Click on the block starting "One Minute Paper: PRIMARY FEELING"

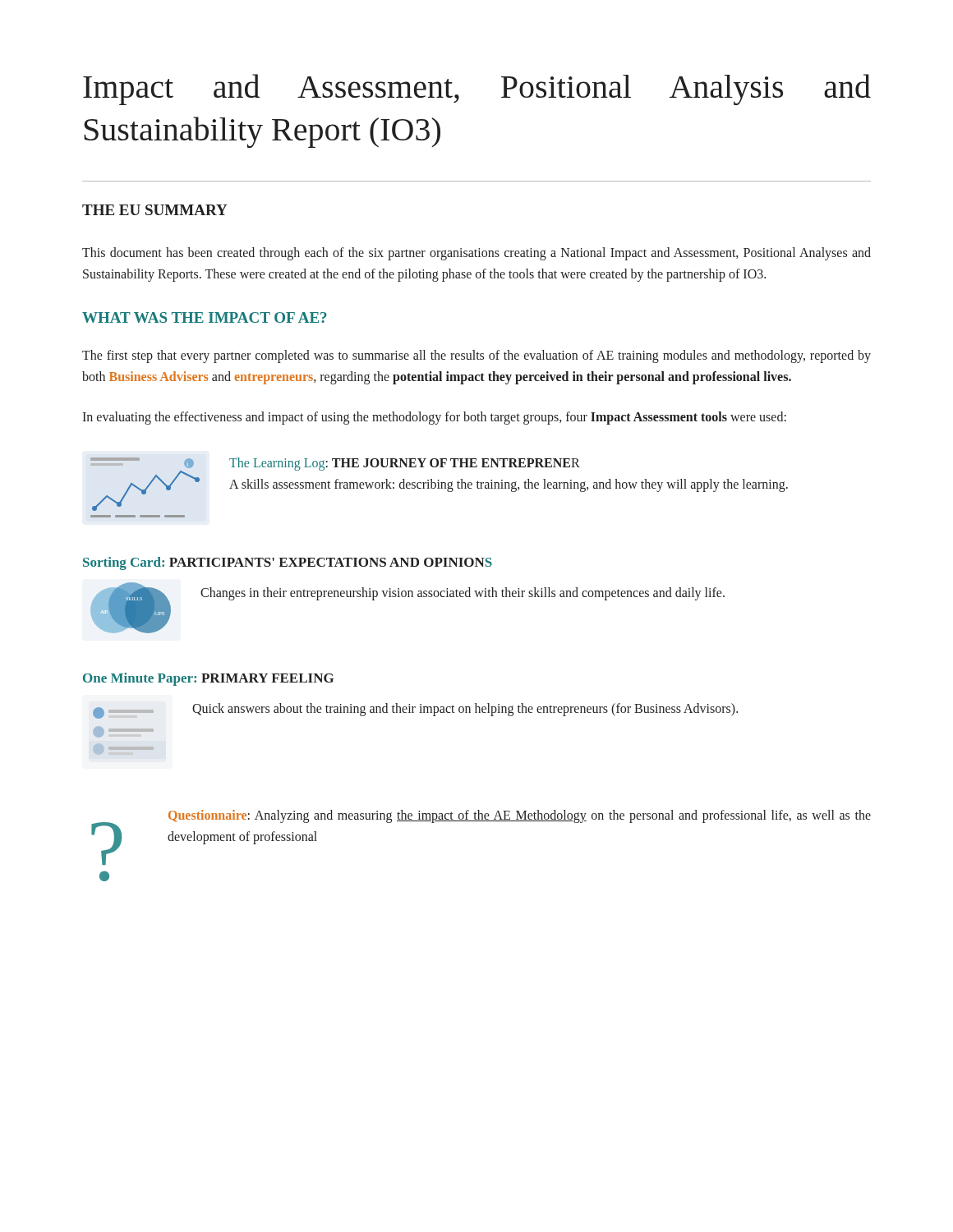click(208, 678)
